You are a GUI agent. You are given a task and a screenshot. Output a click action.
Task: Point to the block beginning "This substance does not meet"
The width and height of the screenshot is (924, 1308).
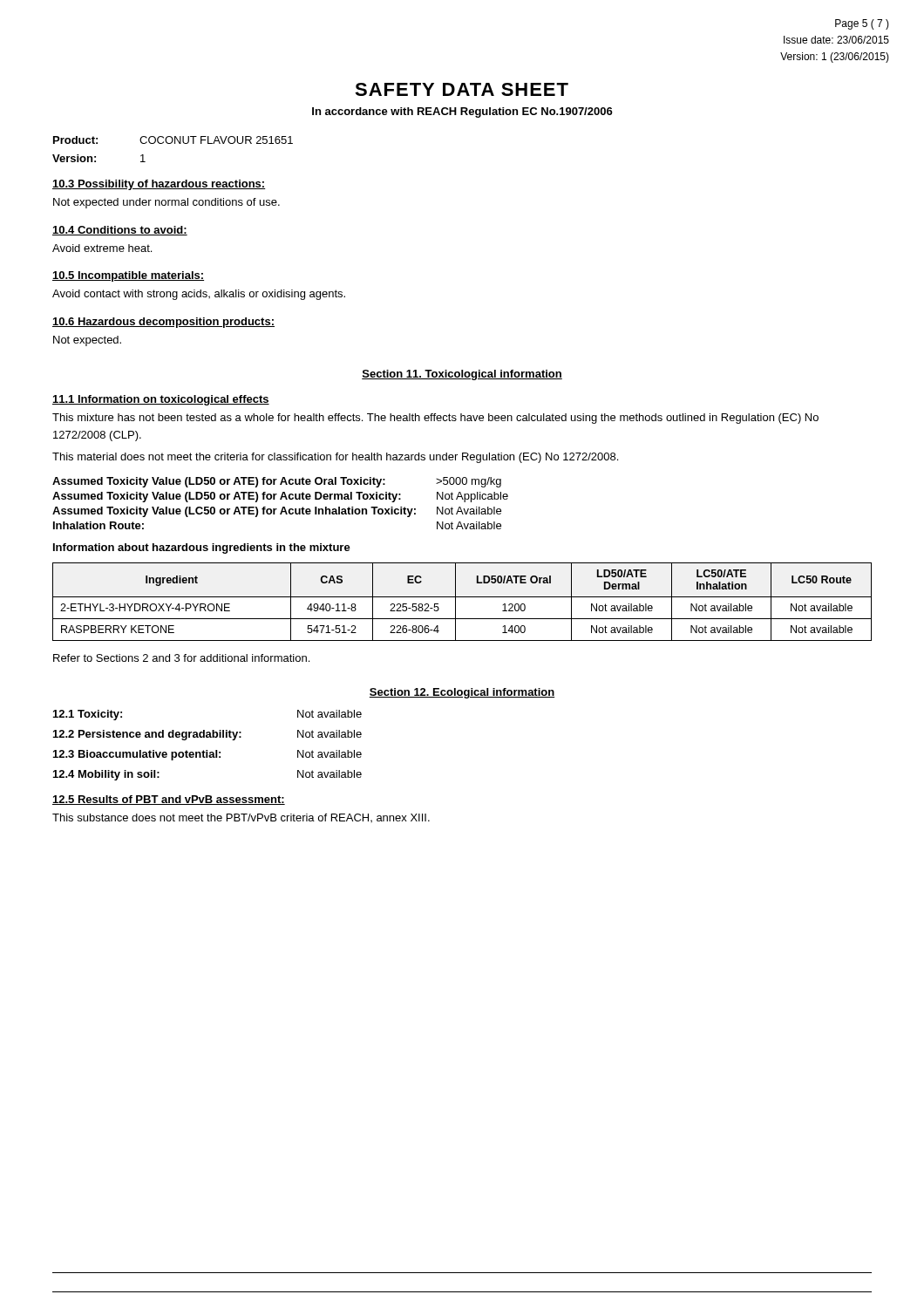(x=241, y=818)
